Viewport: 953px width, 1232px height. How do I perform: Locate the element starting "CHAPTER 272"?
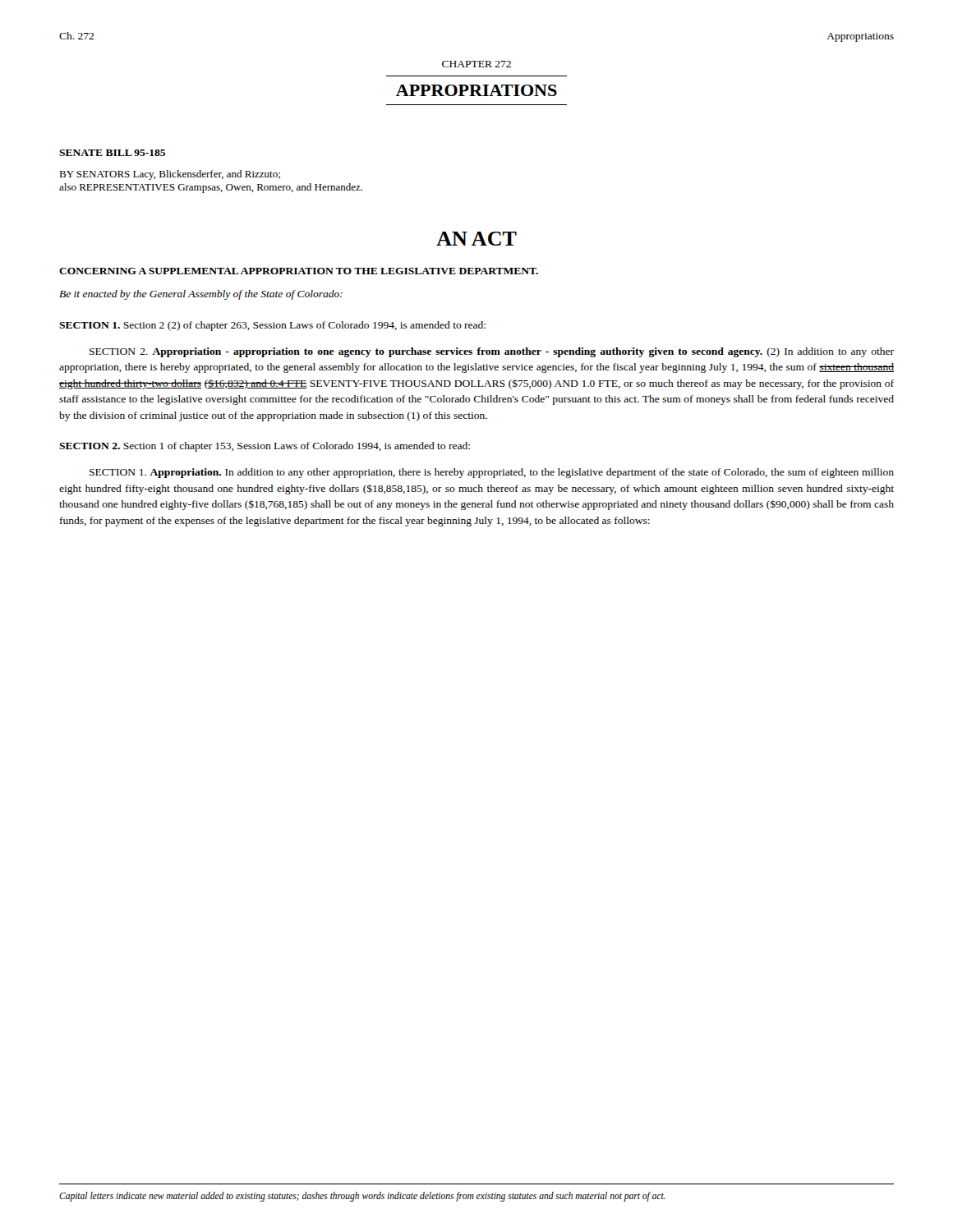tap(476, 64)
